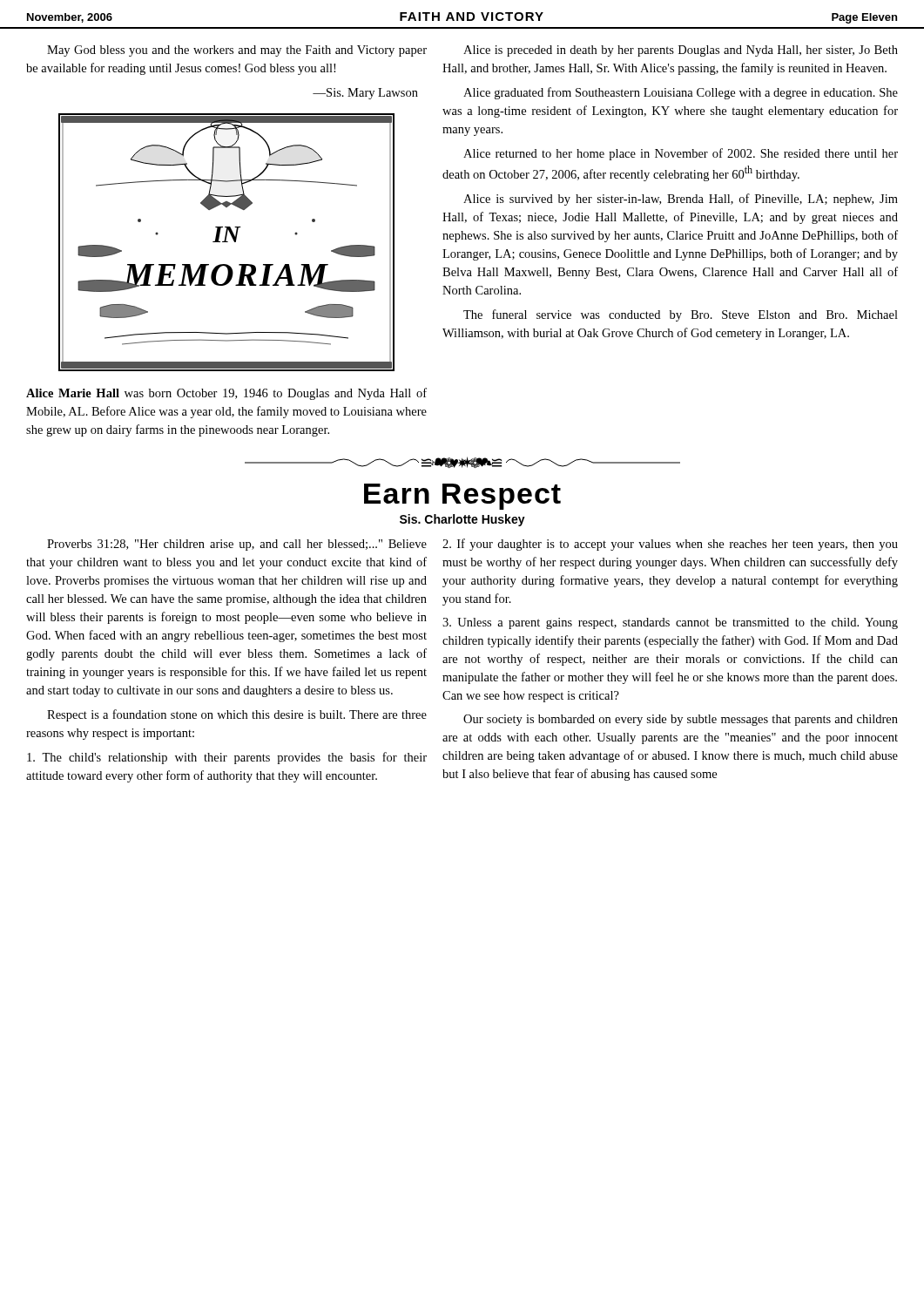Locate the block of text that opens with "Alice is preceded"
This screenshot has width=924, height=1307.
[670, 192]
